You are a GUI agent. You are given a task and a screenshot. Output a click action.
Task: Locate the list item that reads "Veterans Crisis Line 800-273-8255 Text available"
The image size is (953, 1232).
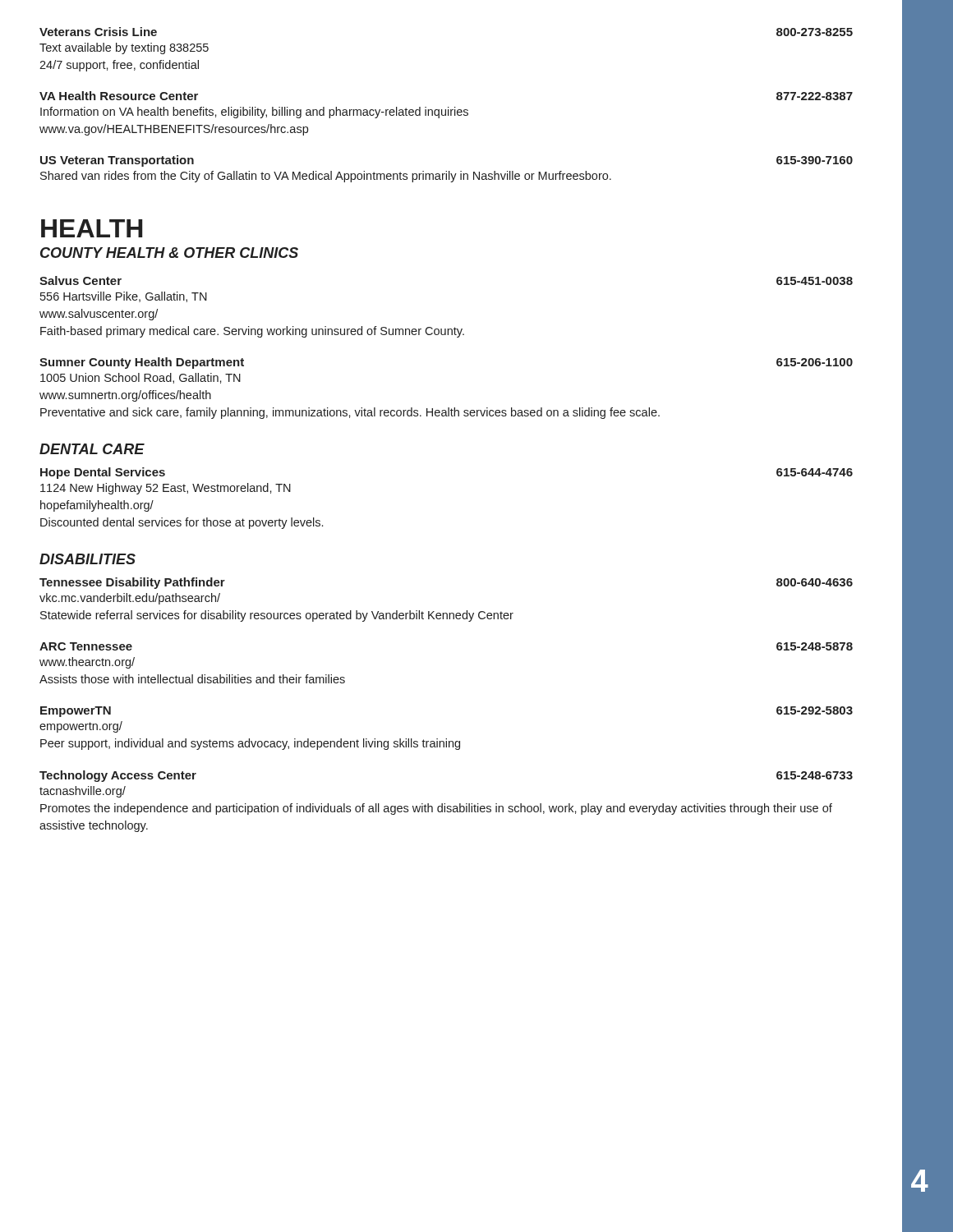click(97, 30)
